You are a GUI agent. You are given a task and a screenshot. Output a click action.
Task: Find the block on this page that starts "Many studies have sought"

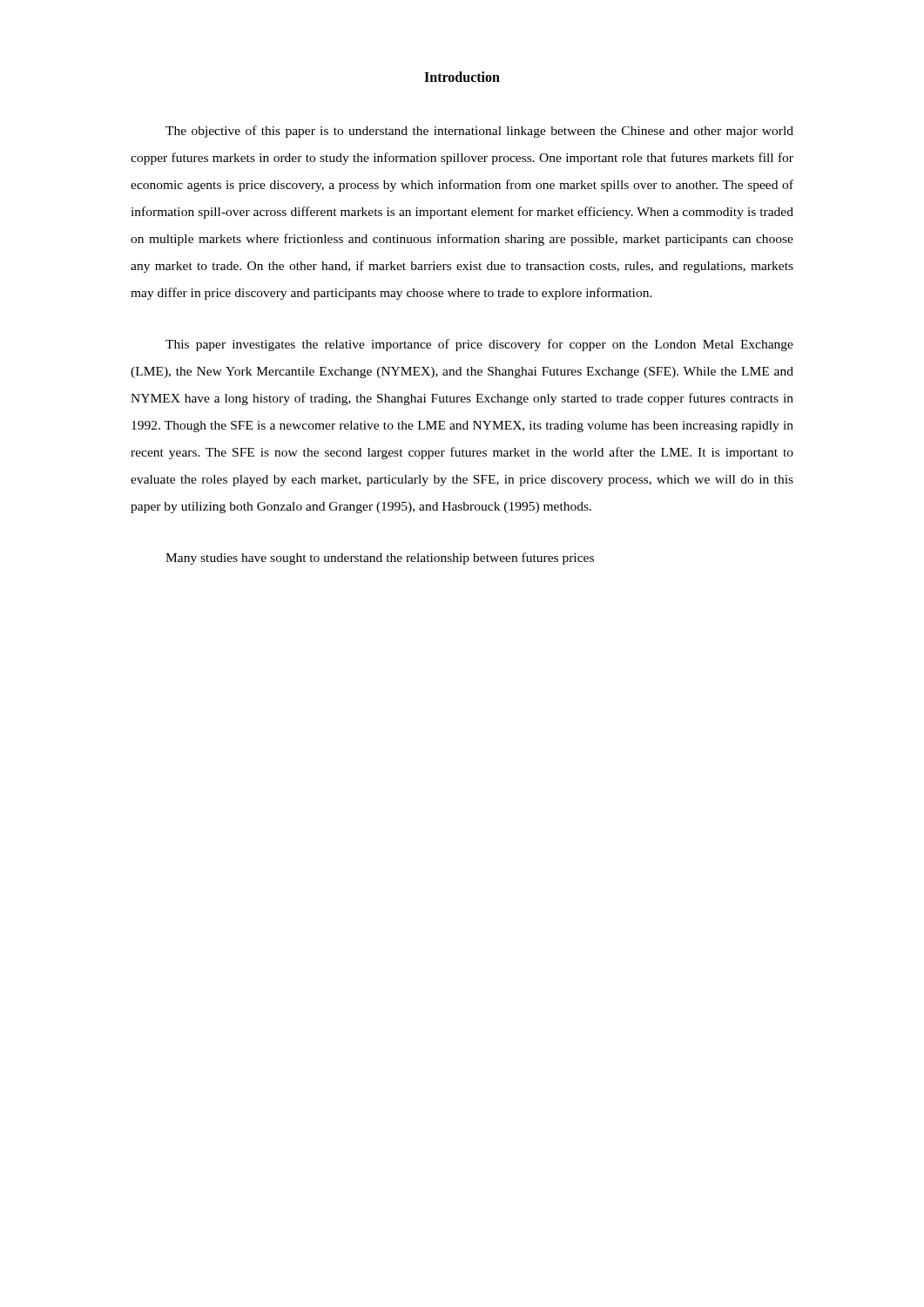[x=462, y=557]
